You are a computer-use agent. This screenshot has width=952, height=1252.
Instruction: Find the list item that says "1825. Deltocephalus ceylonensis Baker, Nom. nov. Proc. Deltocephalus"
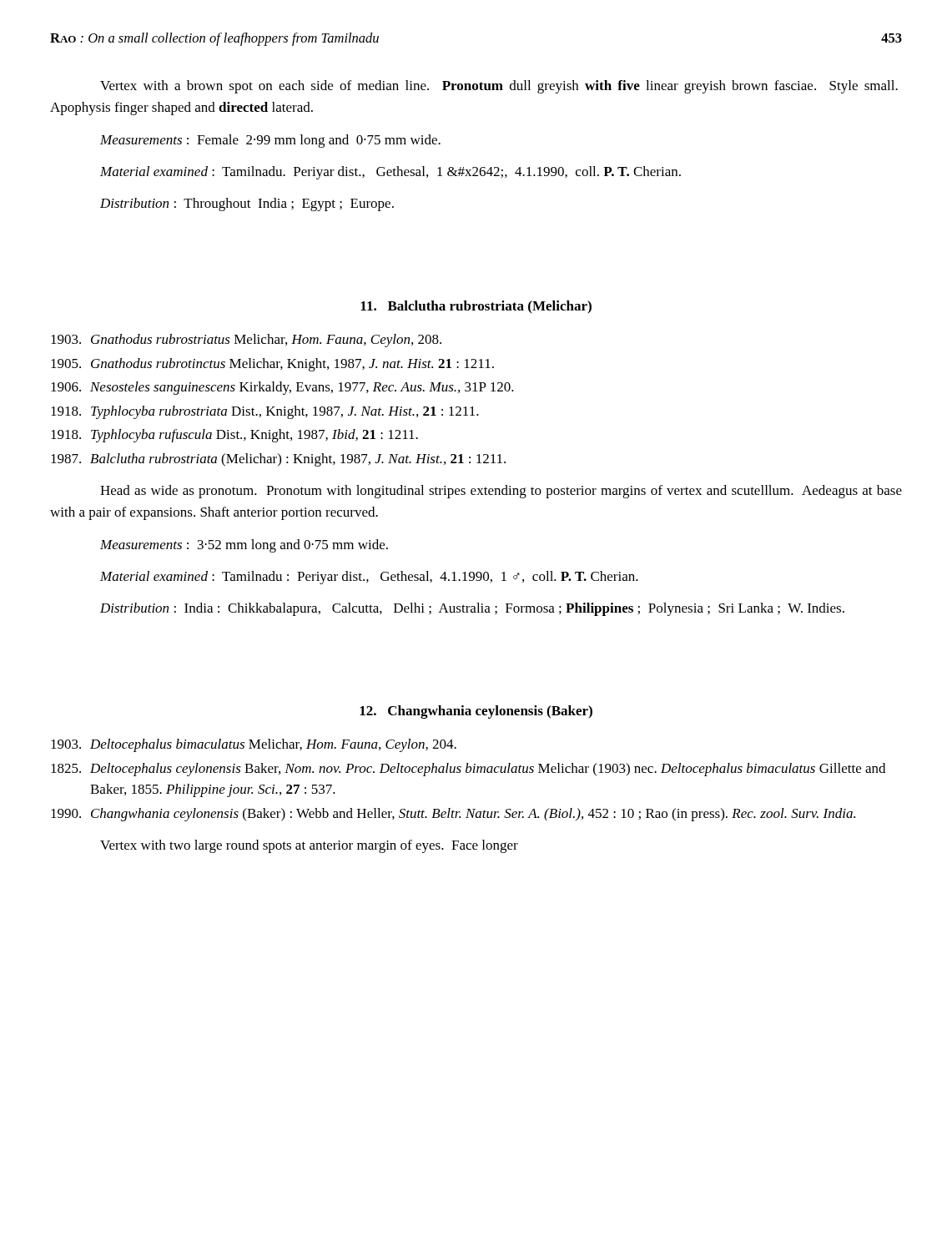[x=476, y=779]
